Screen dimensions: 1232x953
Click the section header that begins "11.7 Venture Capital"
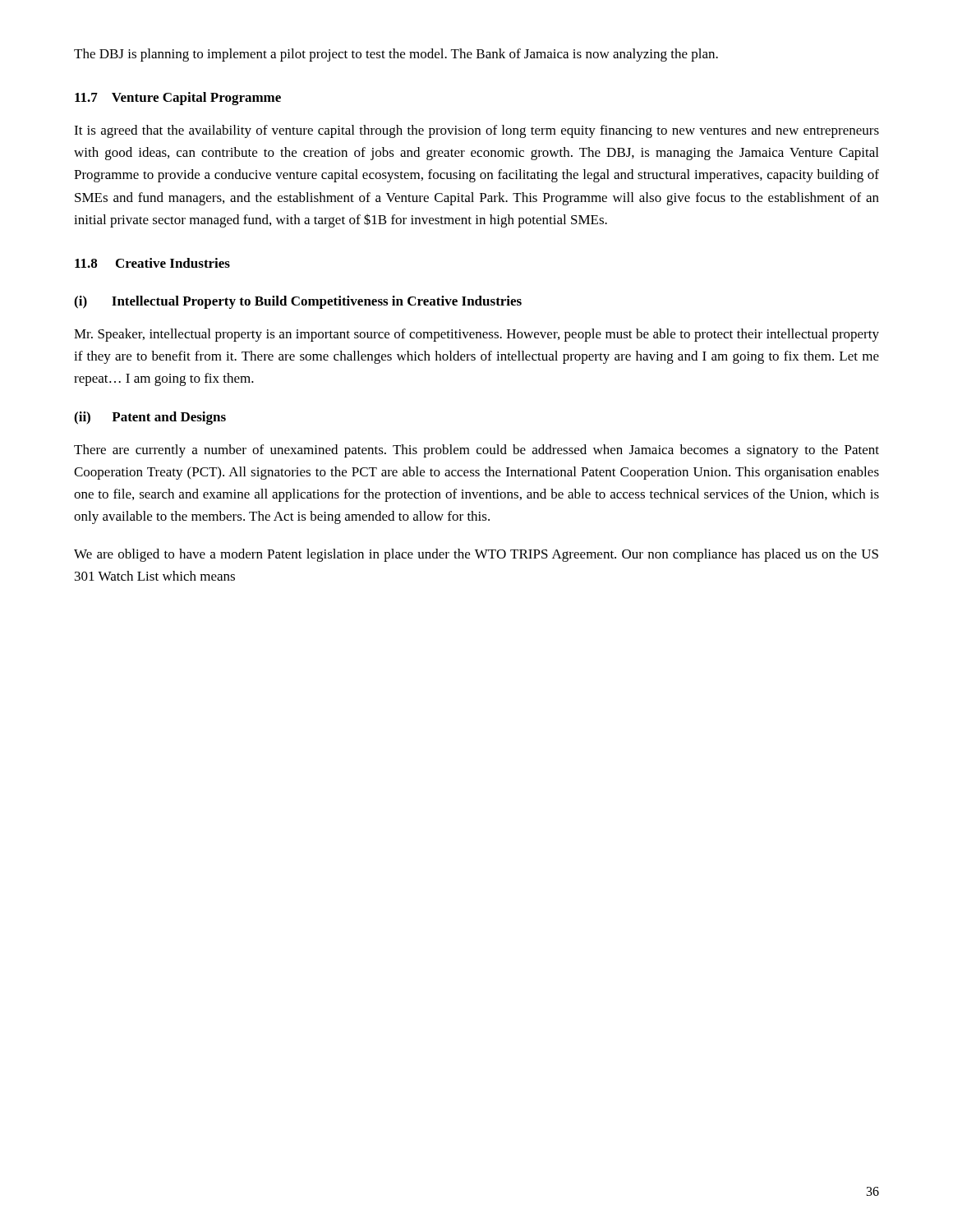(x=178, y=98)
